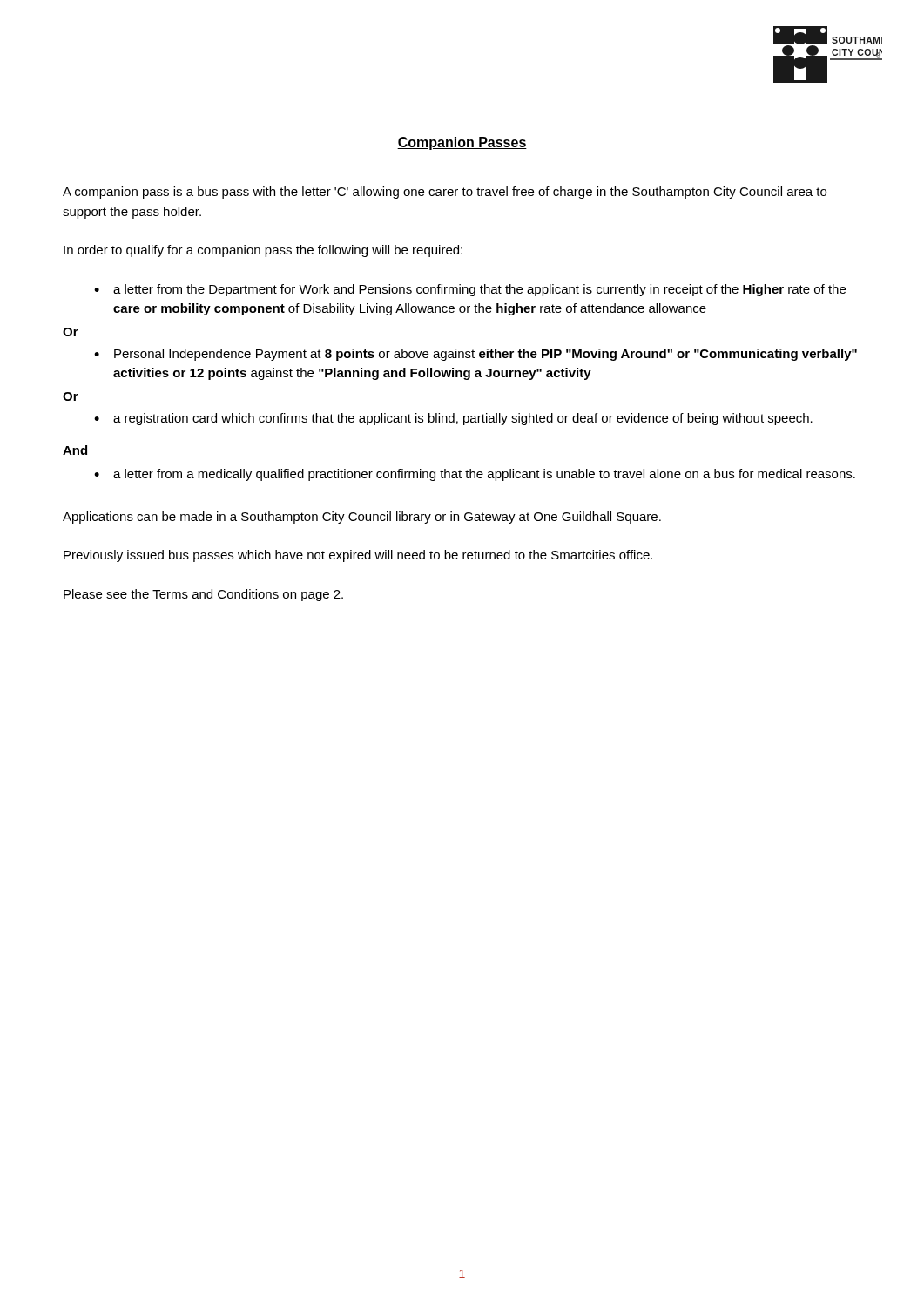This screenshot has width=924, height=1307.
Task: Click on the logo
Action: coord(826,71)
